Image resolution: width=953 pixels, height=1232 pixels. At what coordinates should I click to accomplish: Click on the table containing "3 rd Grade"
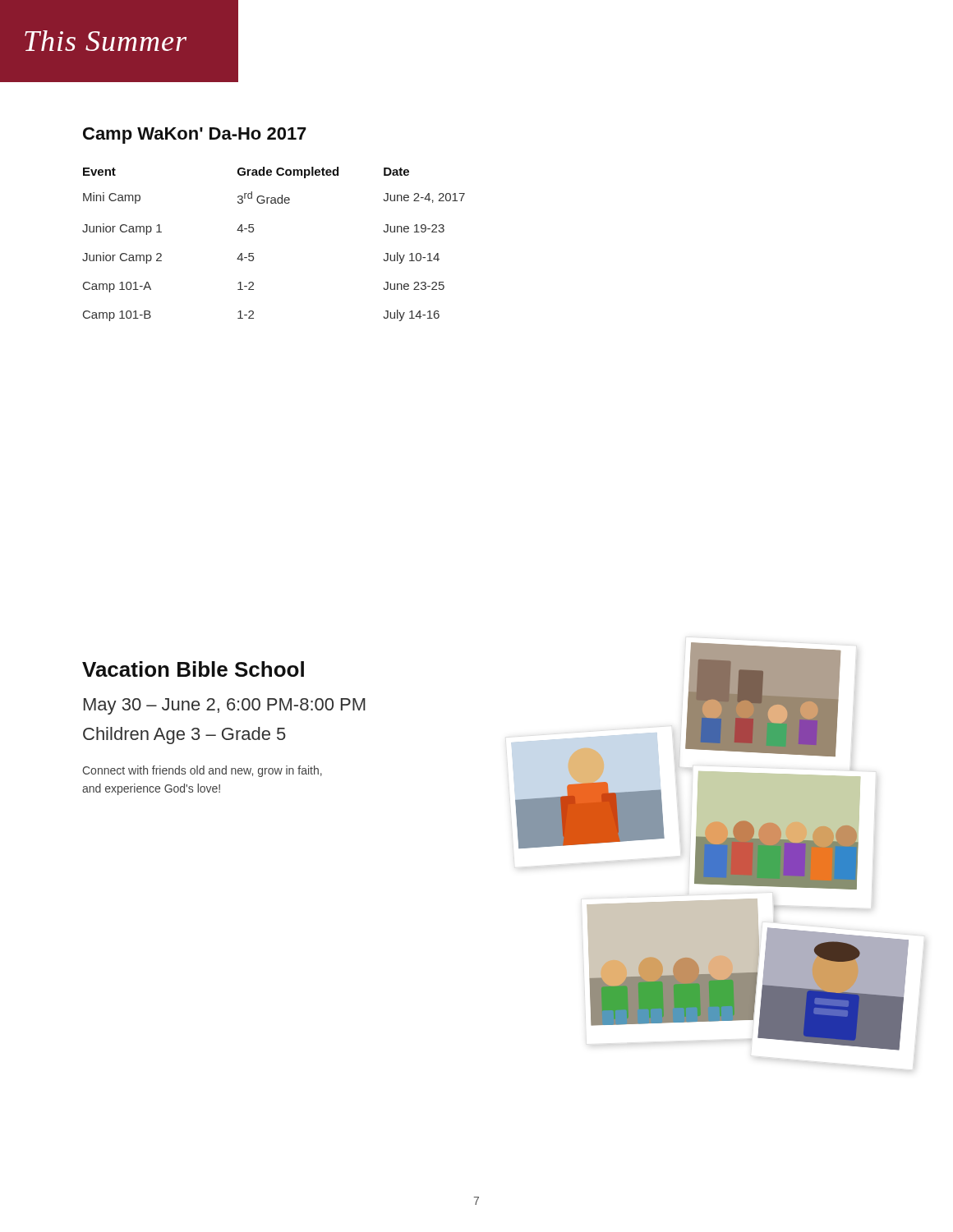click(x=329, y=244)
